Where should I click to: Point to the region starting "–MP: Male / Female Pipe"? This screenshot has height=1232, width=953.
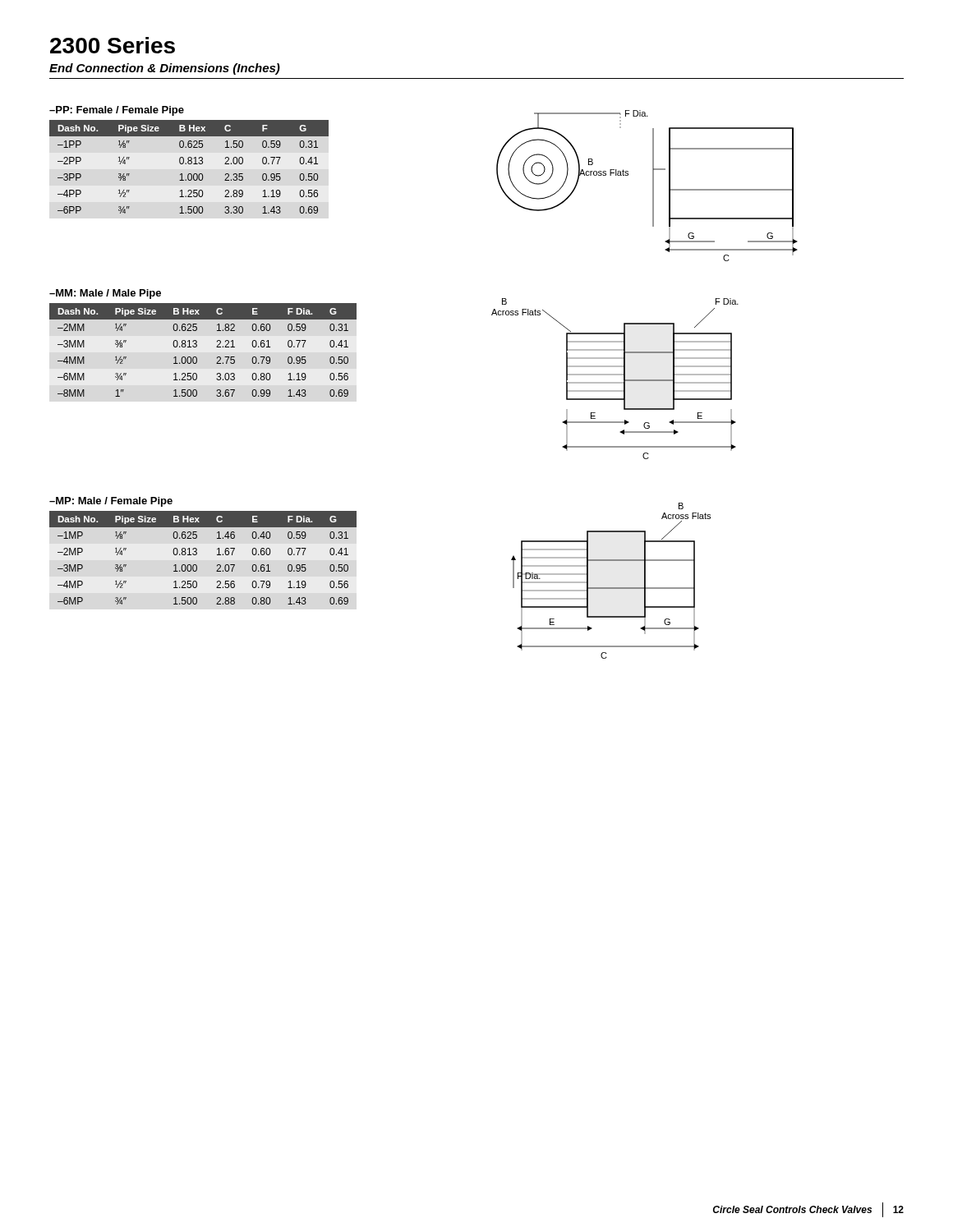click(111, 501)
